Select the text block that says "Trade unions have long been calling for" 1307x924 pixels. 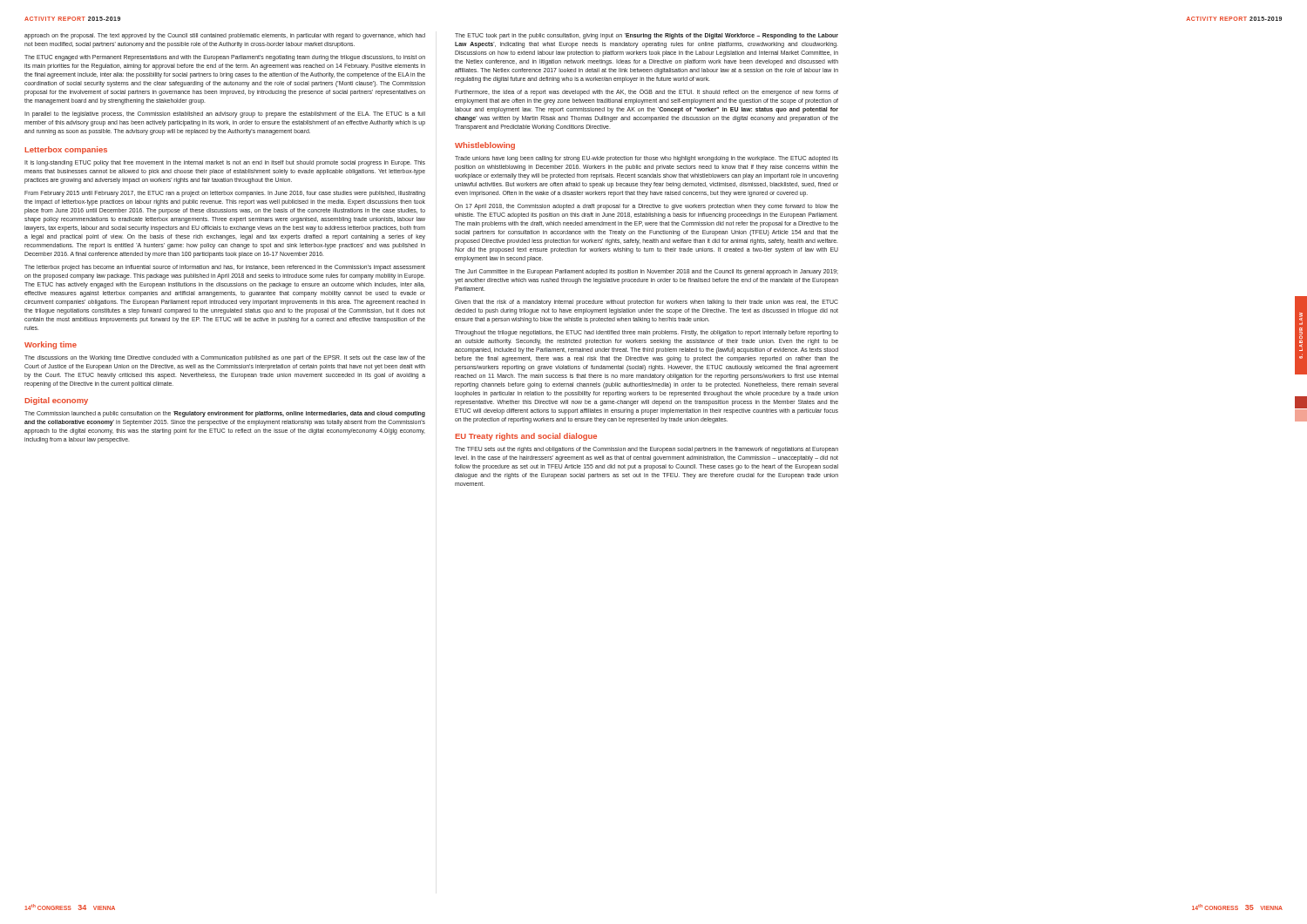[x=647, y=176]
